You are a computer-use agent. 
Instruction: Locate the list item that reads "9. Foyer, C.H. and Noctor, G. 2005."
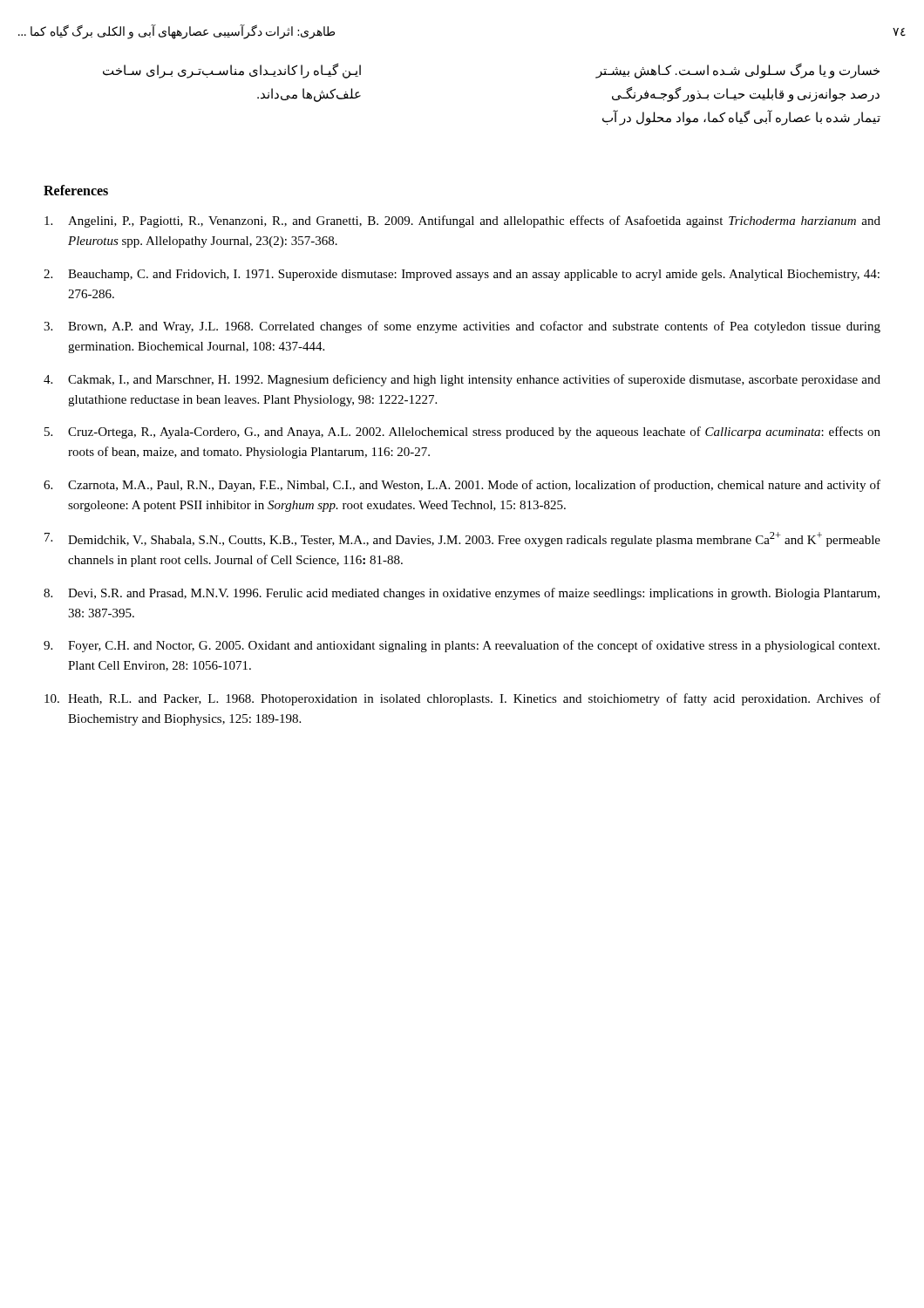[x=462, y=656]
